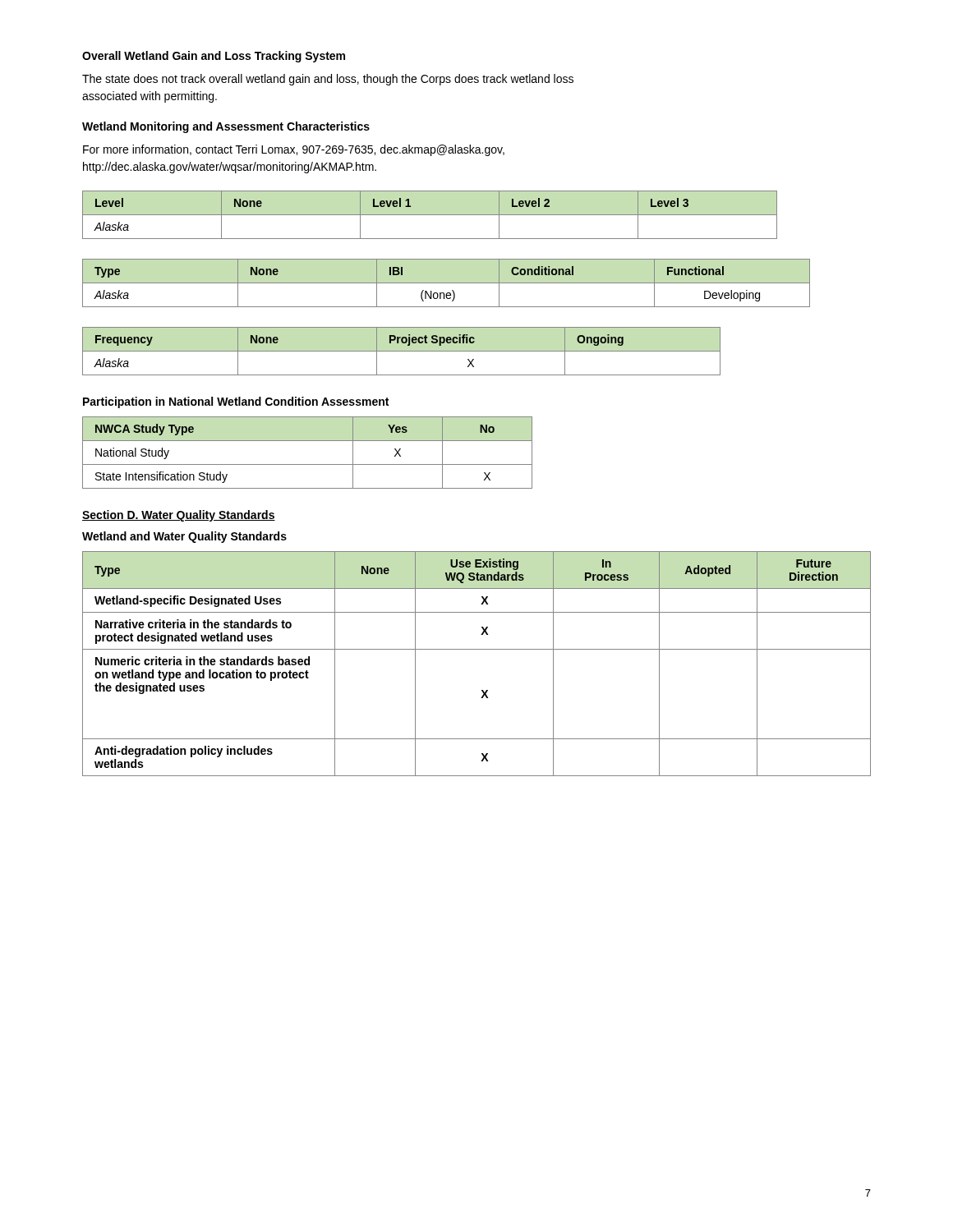Find the text block that reads "For more information,"
The height and width of the screenshot is (1232, 953).
[x=294, y=158]
